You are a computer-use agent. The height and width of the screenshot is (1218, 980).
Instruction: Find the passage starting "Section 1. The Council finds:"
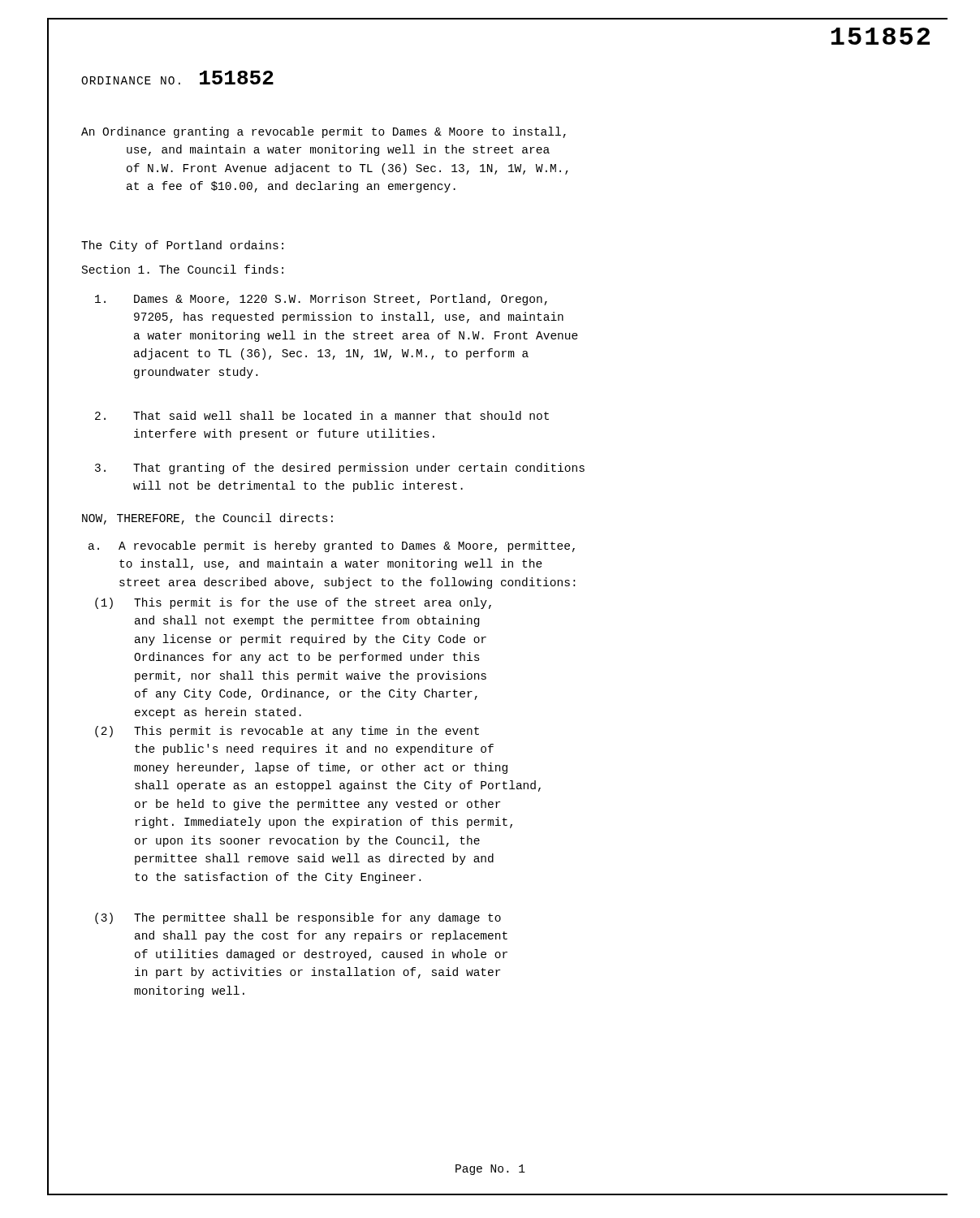coord(184,270)
